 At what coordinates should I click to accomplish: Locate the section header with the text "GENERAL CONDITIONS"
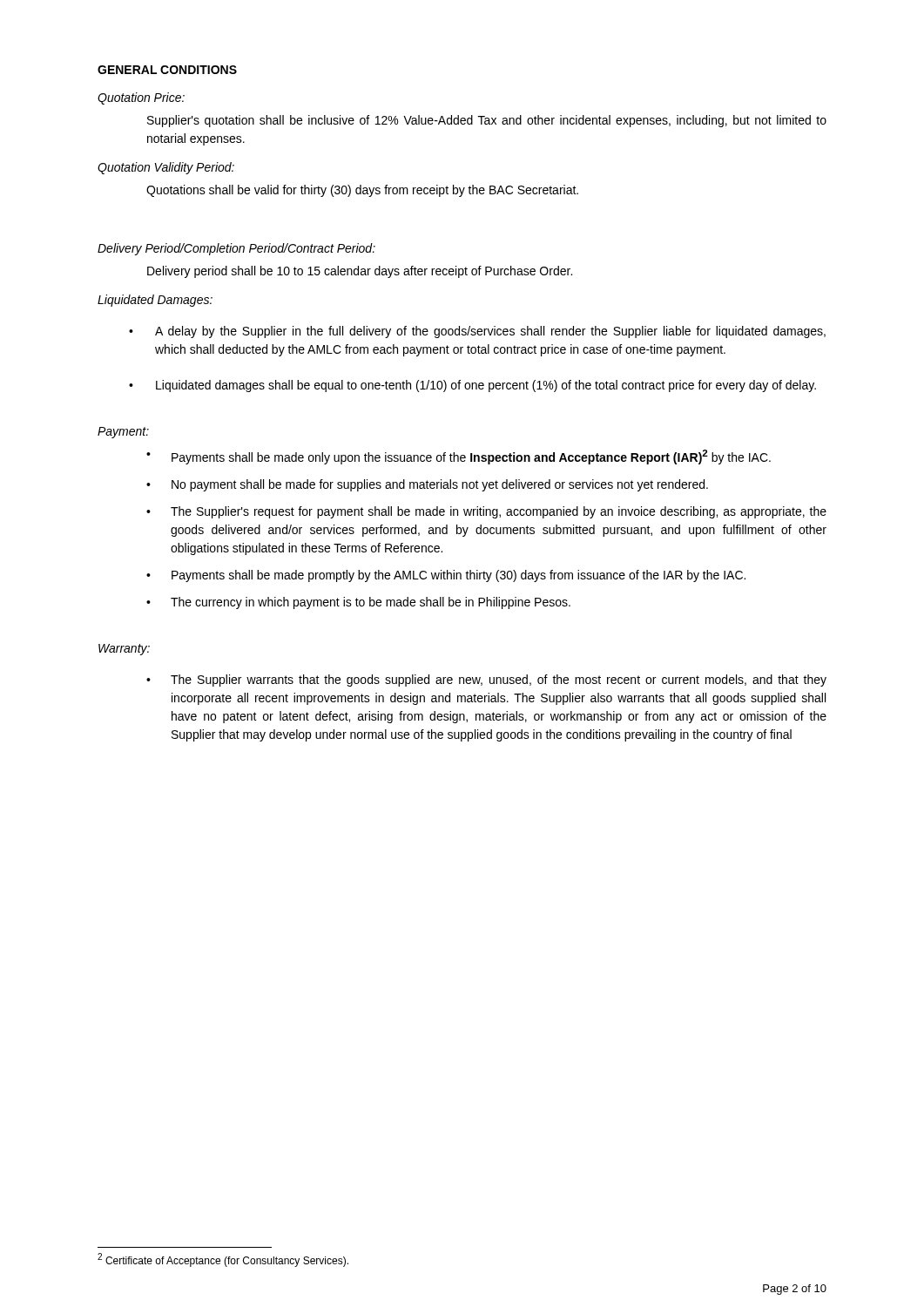coord(167,70)
